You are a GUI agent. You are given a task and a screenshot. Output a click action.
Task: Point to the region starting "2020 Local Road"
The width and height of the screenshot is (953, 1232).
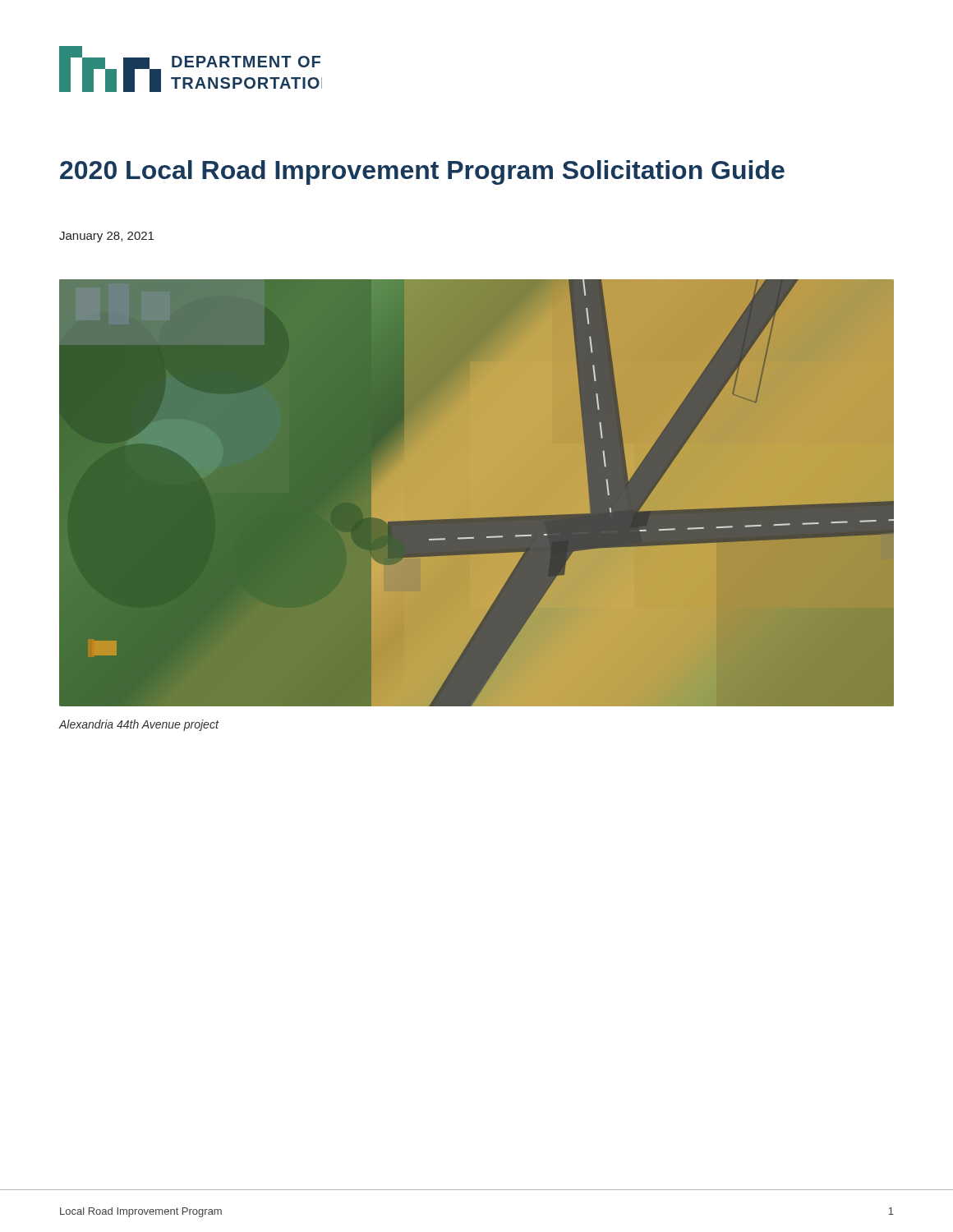tap(476, 170)
